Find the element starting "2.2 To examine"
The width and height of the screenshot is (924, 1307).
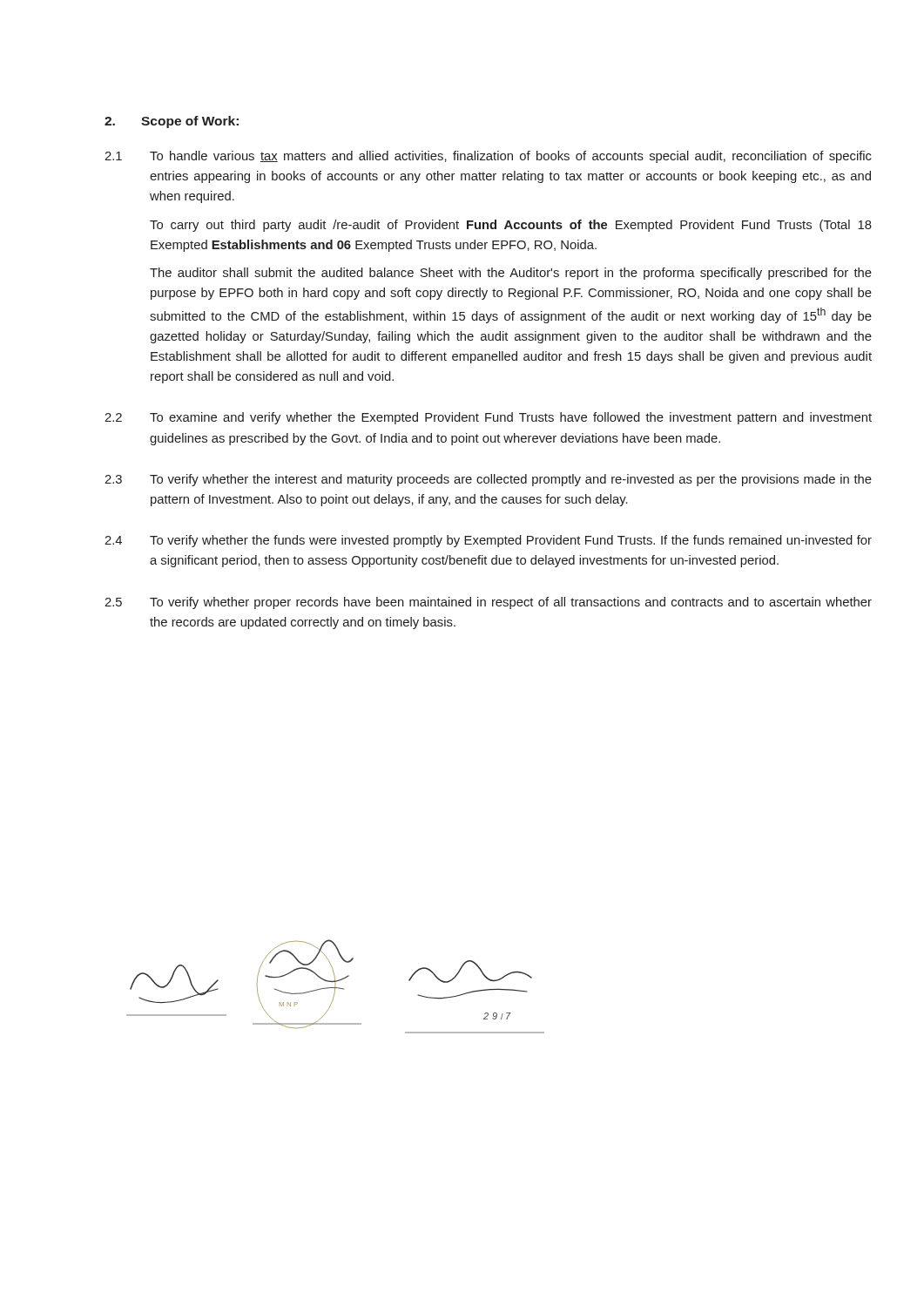[488, 428]
